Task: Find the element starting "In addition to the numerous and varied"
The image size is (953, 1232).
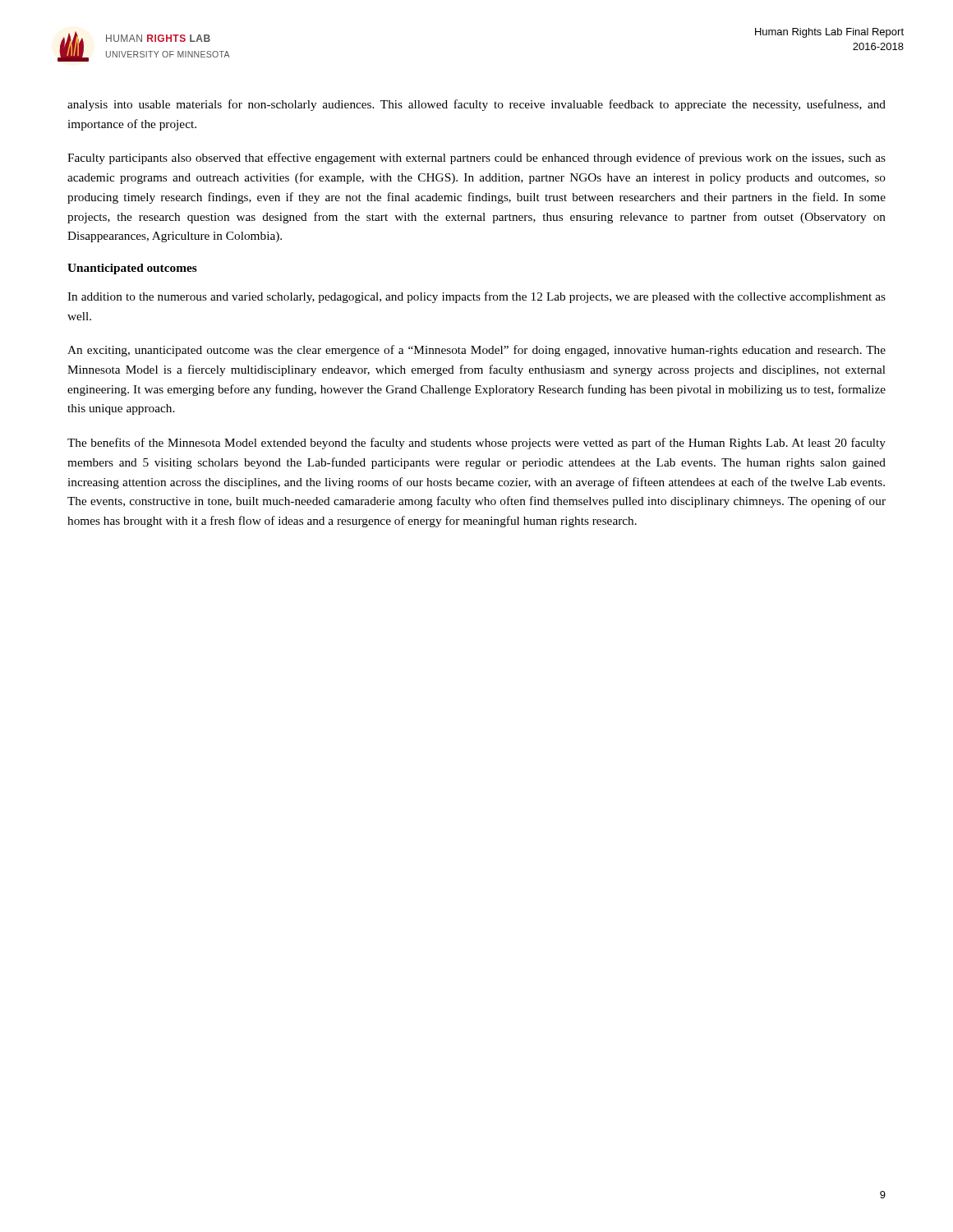Action: point(476,306)
